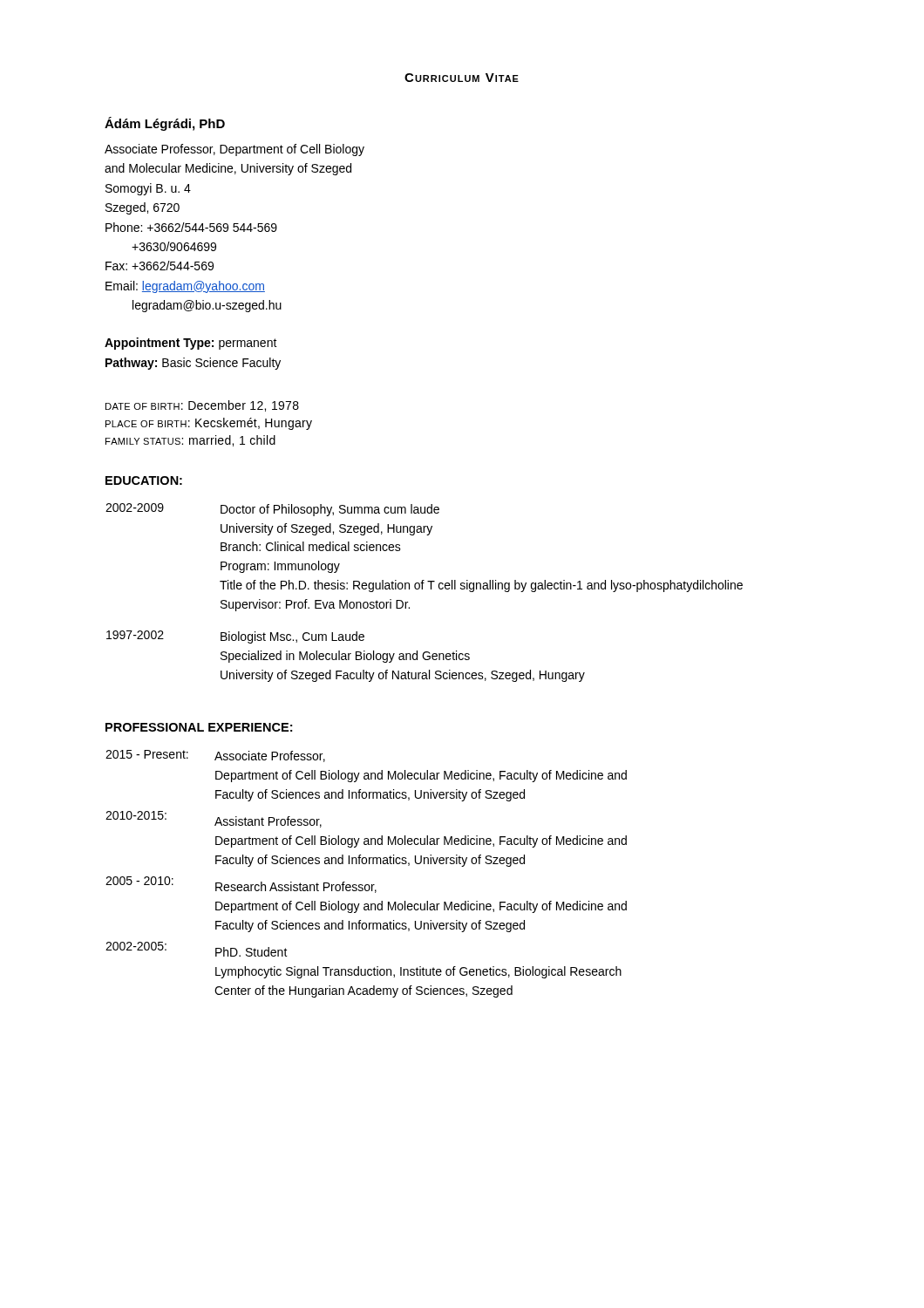The image size is (924, 1308).
Task: Find the section header that reads "Ádám Légrádi, PhD"
Action: (x=165, y=124)
